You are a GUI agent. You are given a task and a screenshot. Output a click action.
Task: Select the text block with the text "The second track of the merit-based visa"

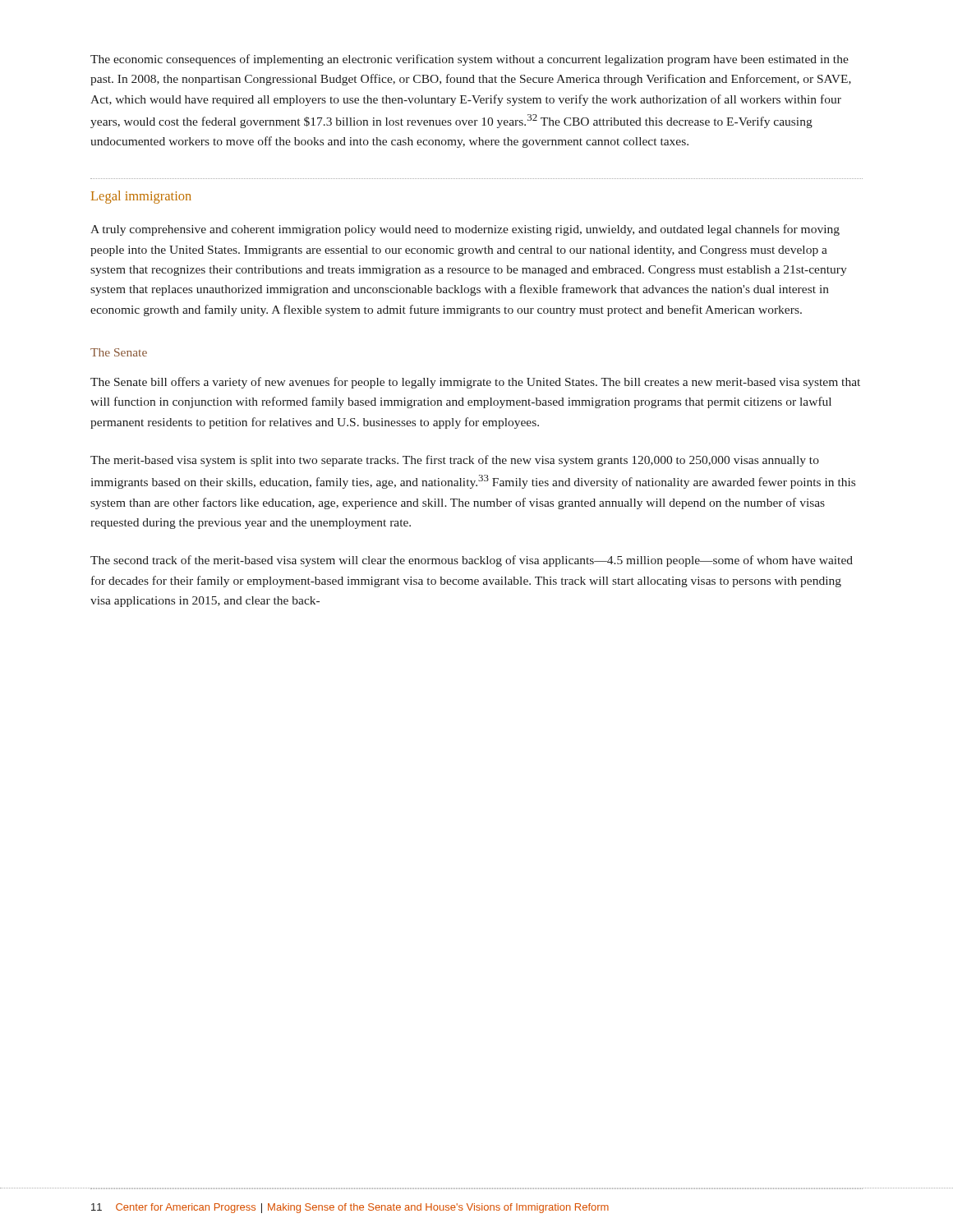(x=476, y=581)
